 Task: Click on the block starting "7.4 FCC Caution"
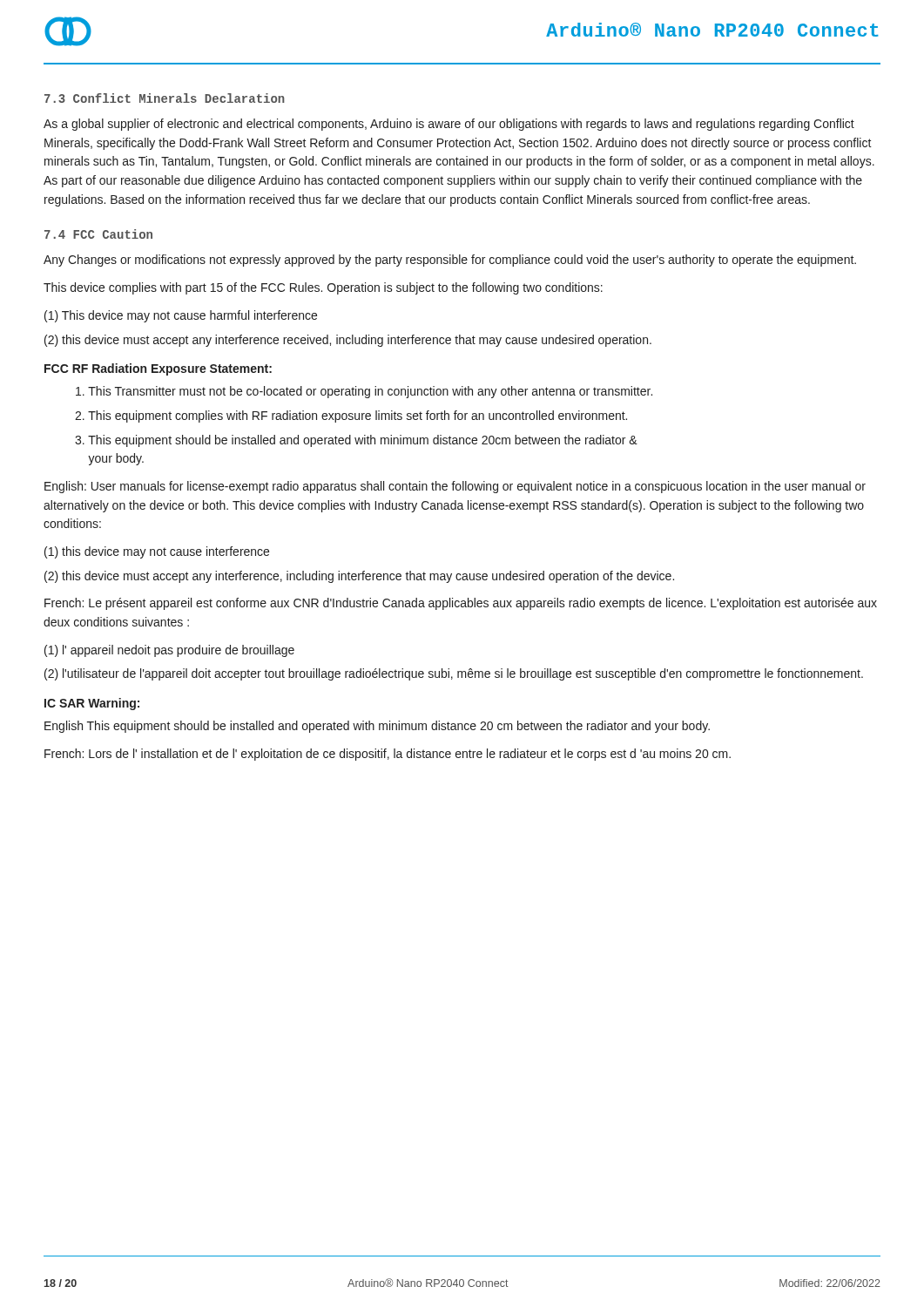click(98, 236)
